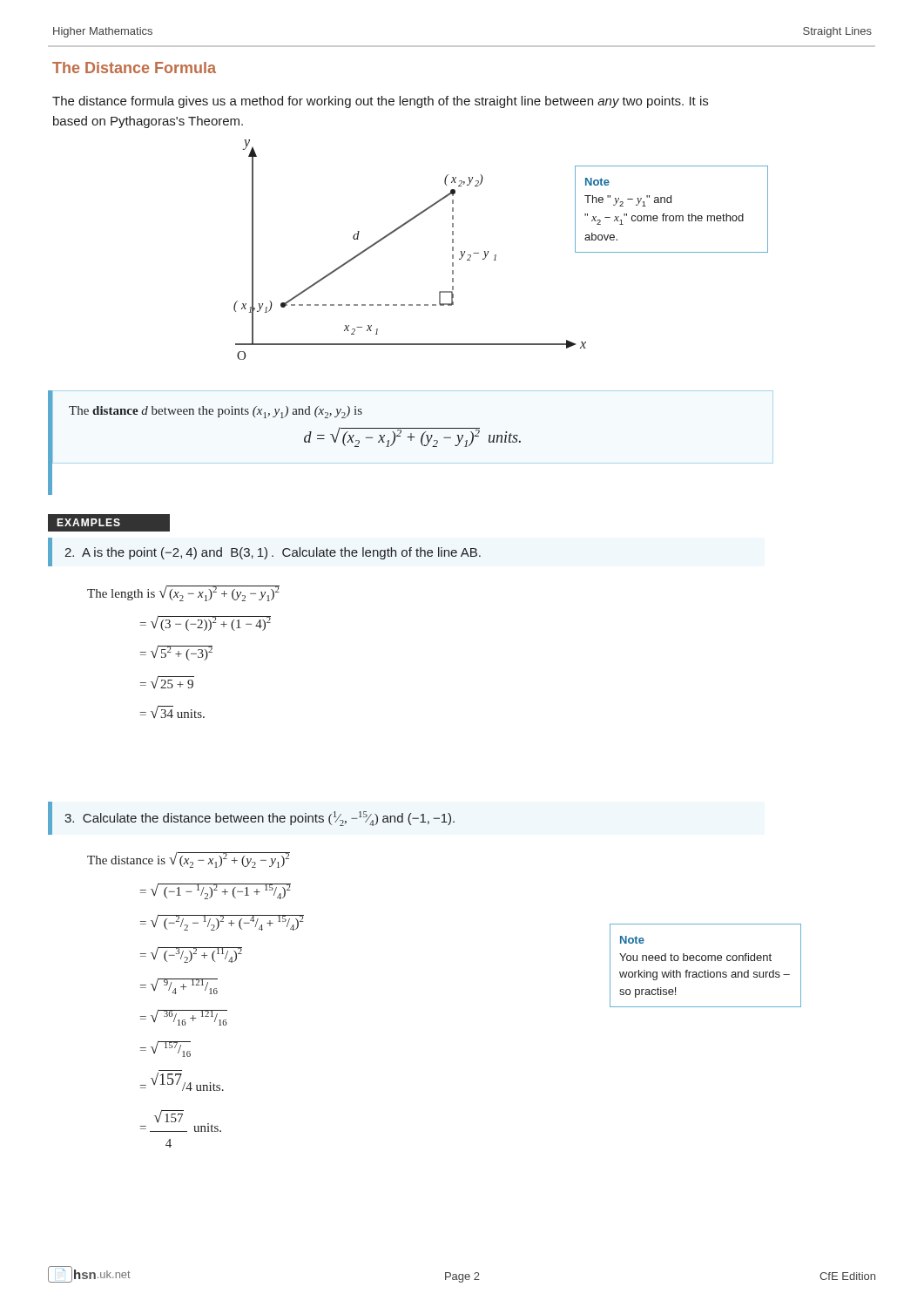Locate the formula that opens with "The distance d"
The height and width of the screenshot is (1307, 924).
tap(413, 427)
